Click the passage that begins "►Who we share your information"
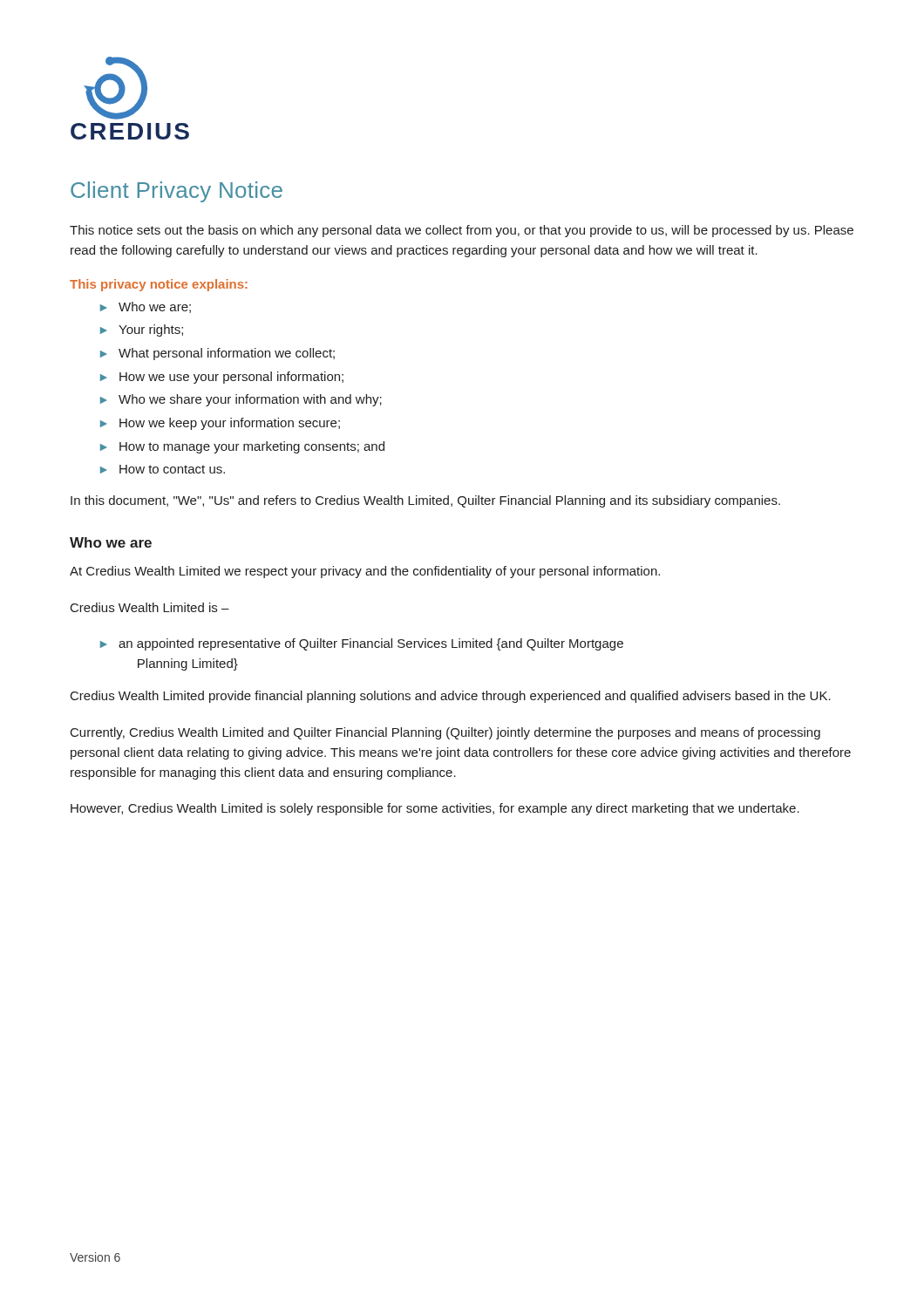This screenshot has height=1308, width=924. coord(240,399)
